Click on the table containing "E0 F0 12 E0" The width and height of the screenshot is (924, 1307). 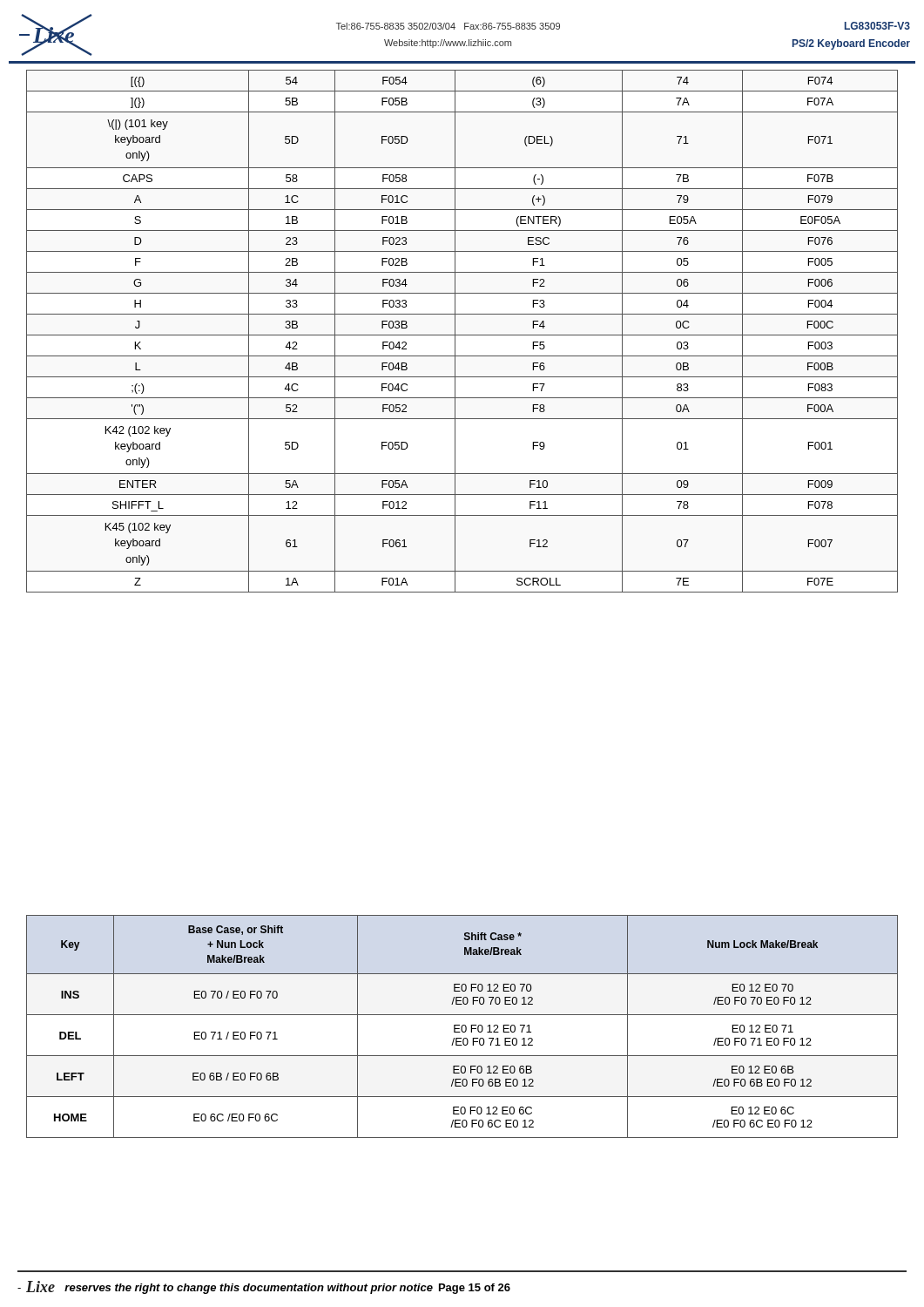pos(462,1027)
